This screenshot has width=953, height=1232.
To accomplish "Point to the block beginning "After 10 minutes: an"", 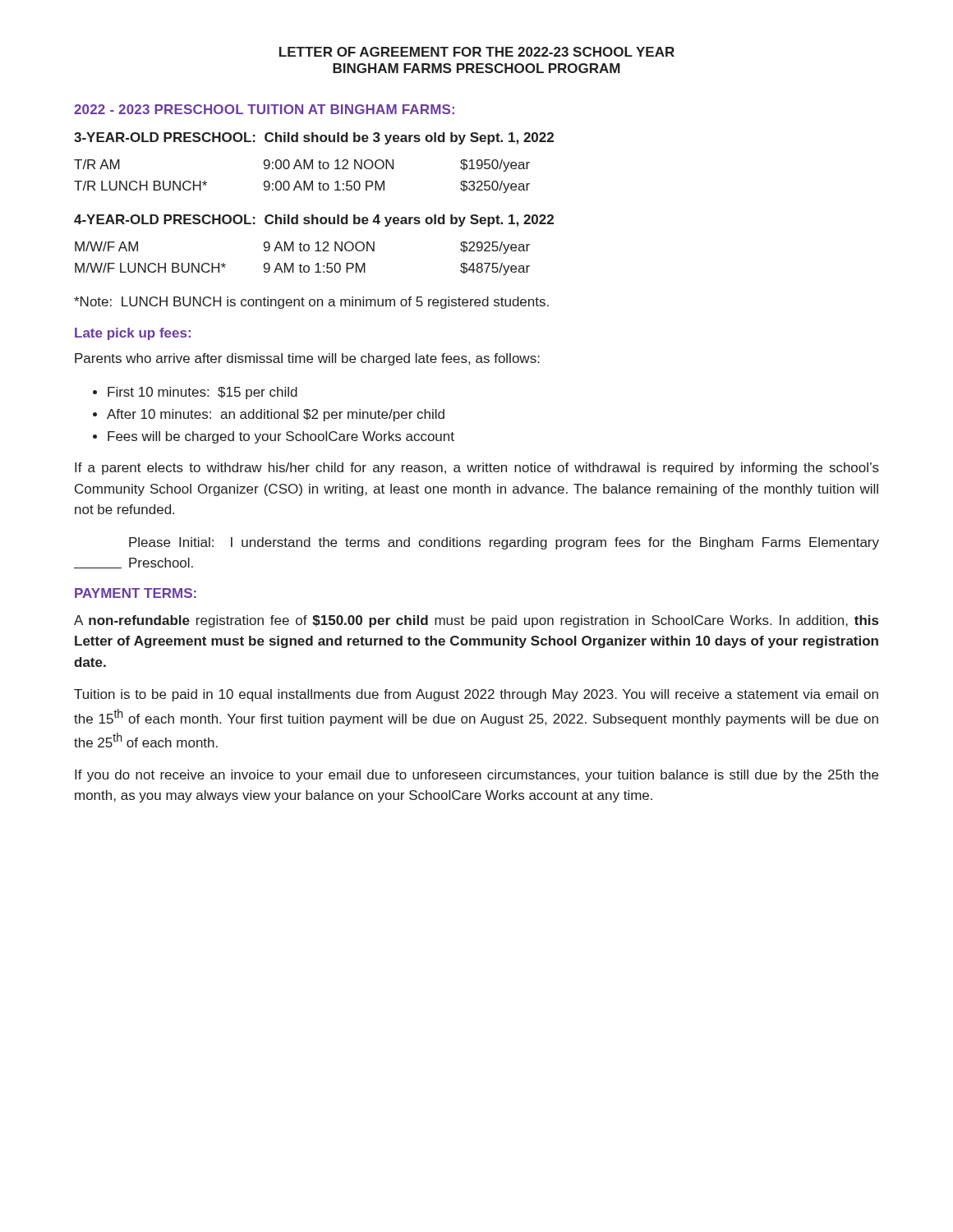I will [276, 414].
